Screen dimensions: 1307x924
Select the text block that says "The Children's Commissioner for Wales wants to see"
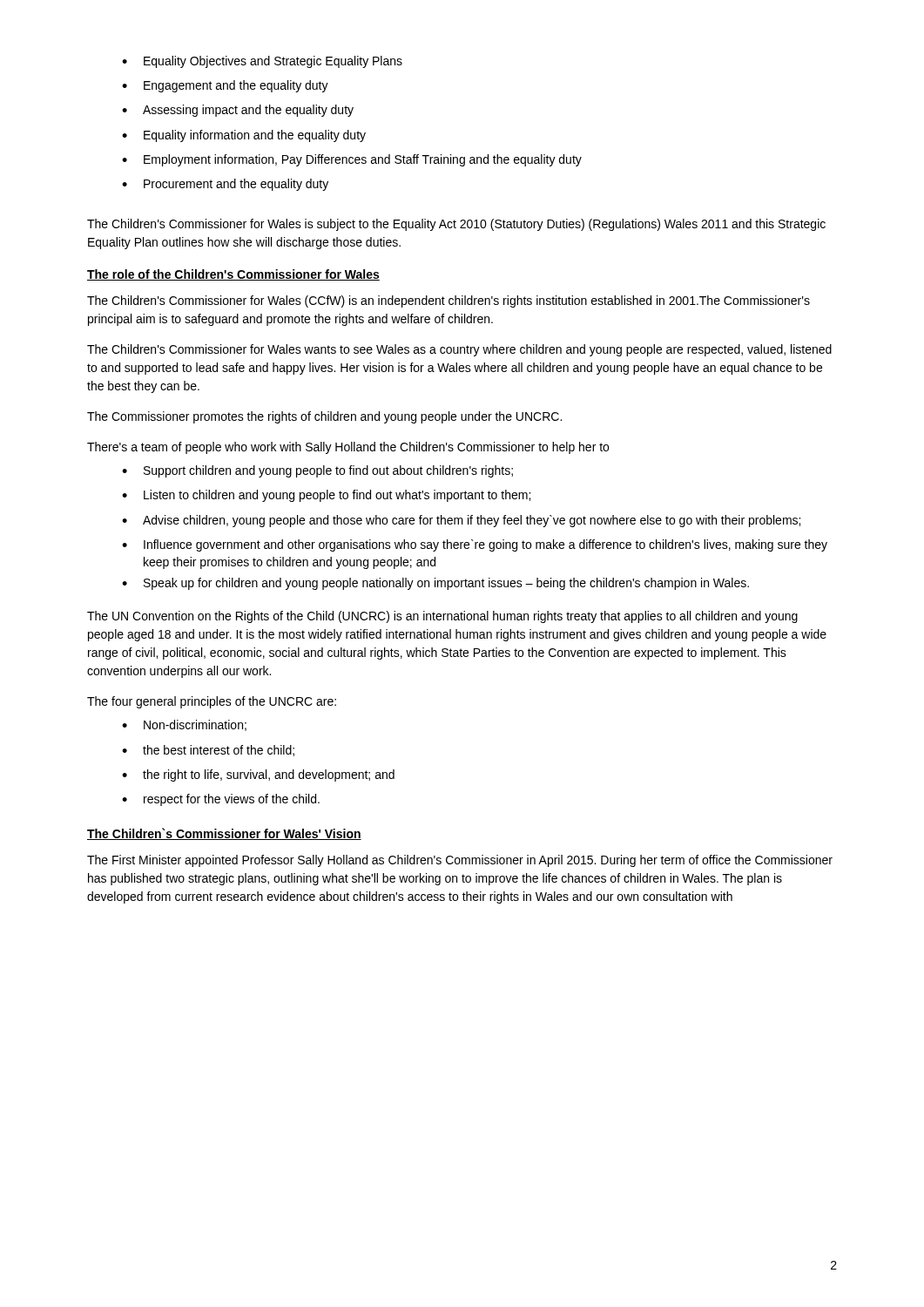[460, 368]
